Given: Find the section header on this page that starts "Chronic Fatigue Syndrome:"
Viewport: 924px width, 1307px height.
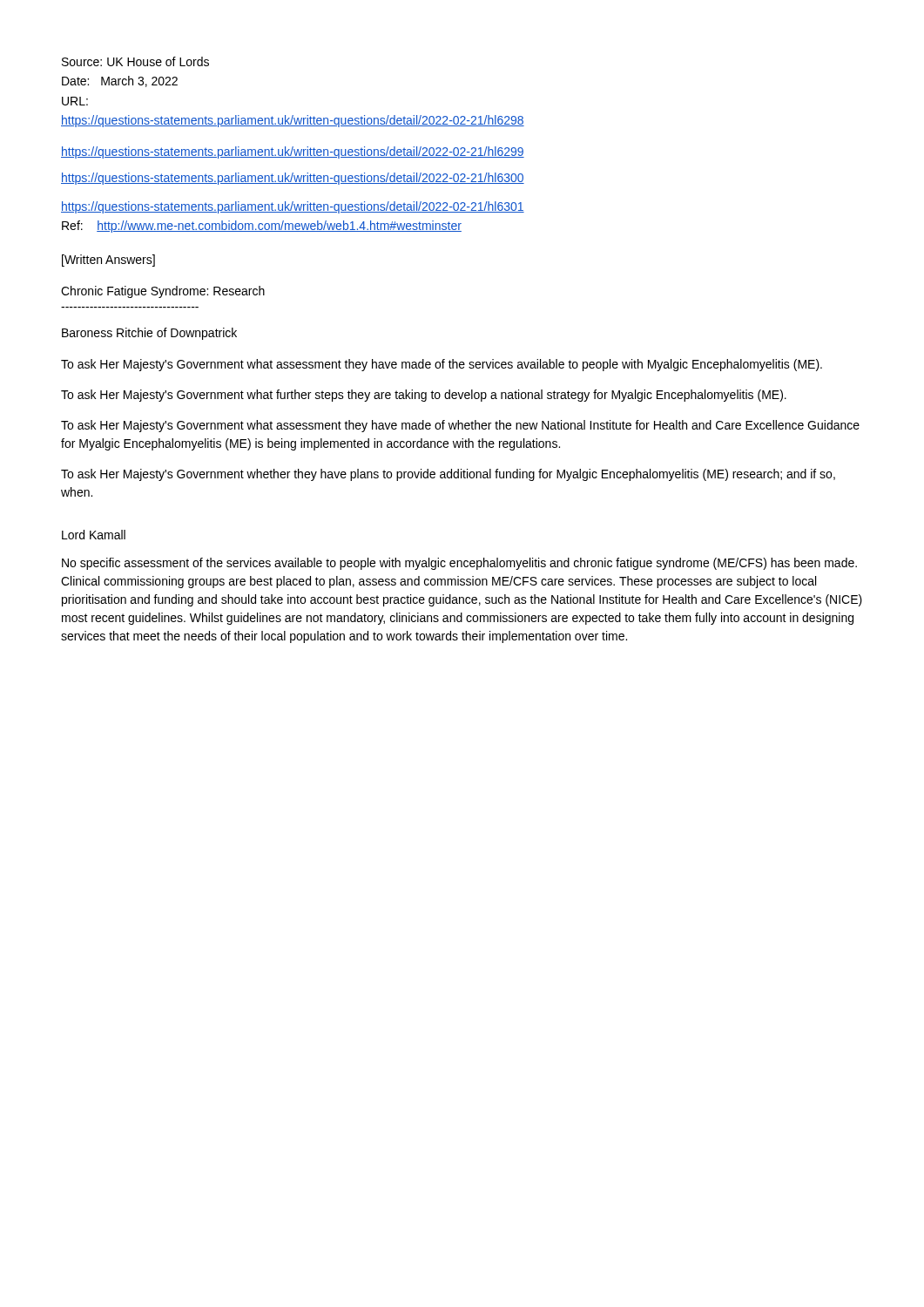Looking at the screenshot, I should coord(163,291).
